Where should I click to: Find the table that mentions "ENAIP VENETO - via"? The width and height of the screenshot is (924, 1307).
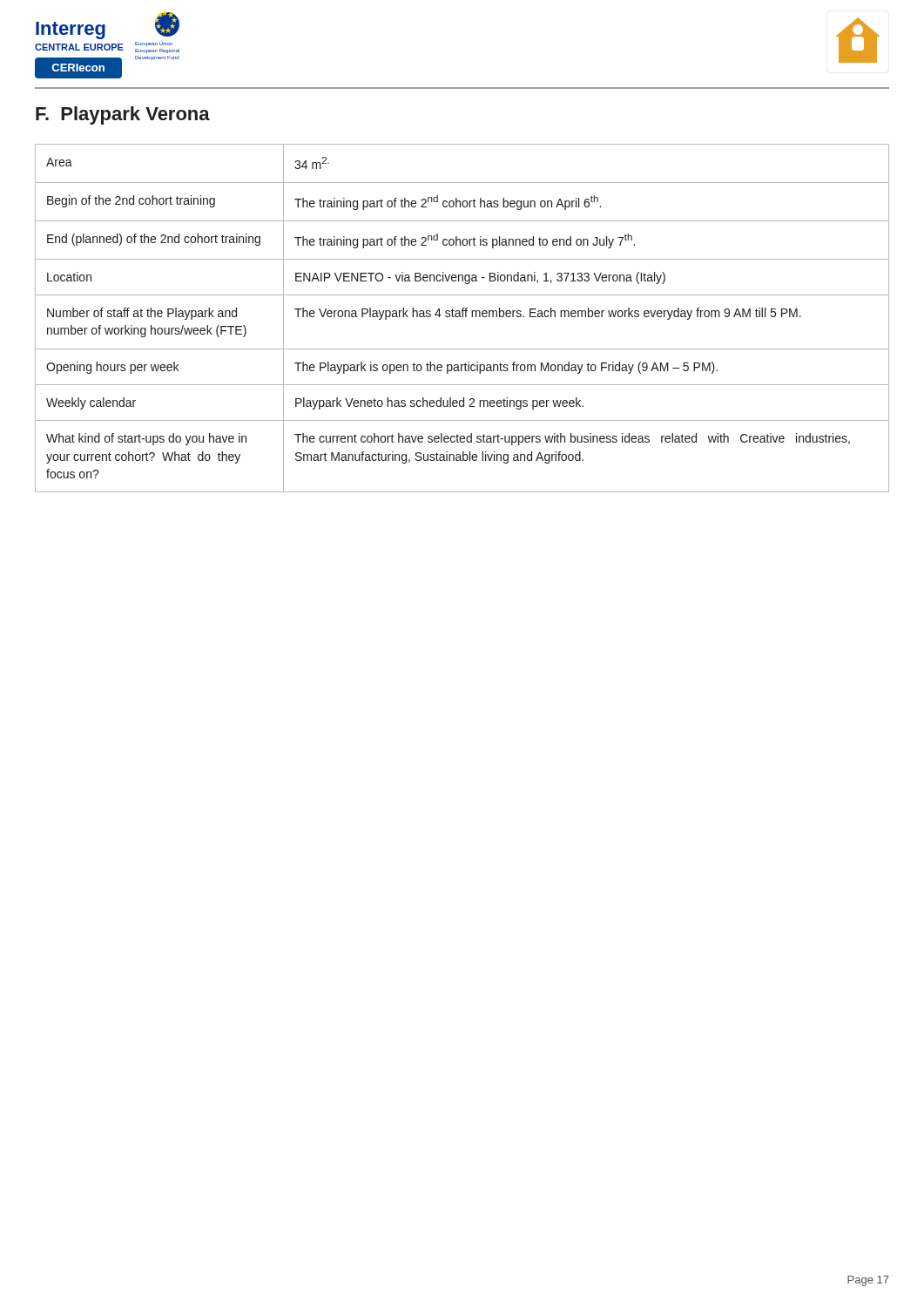pos(462,318)
